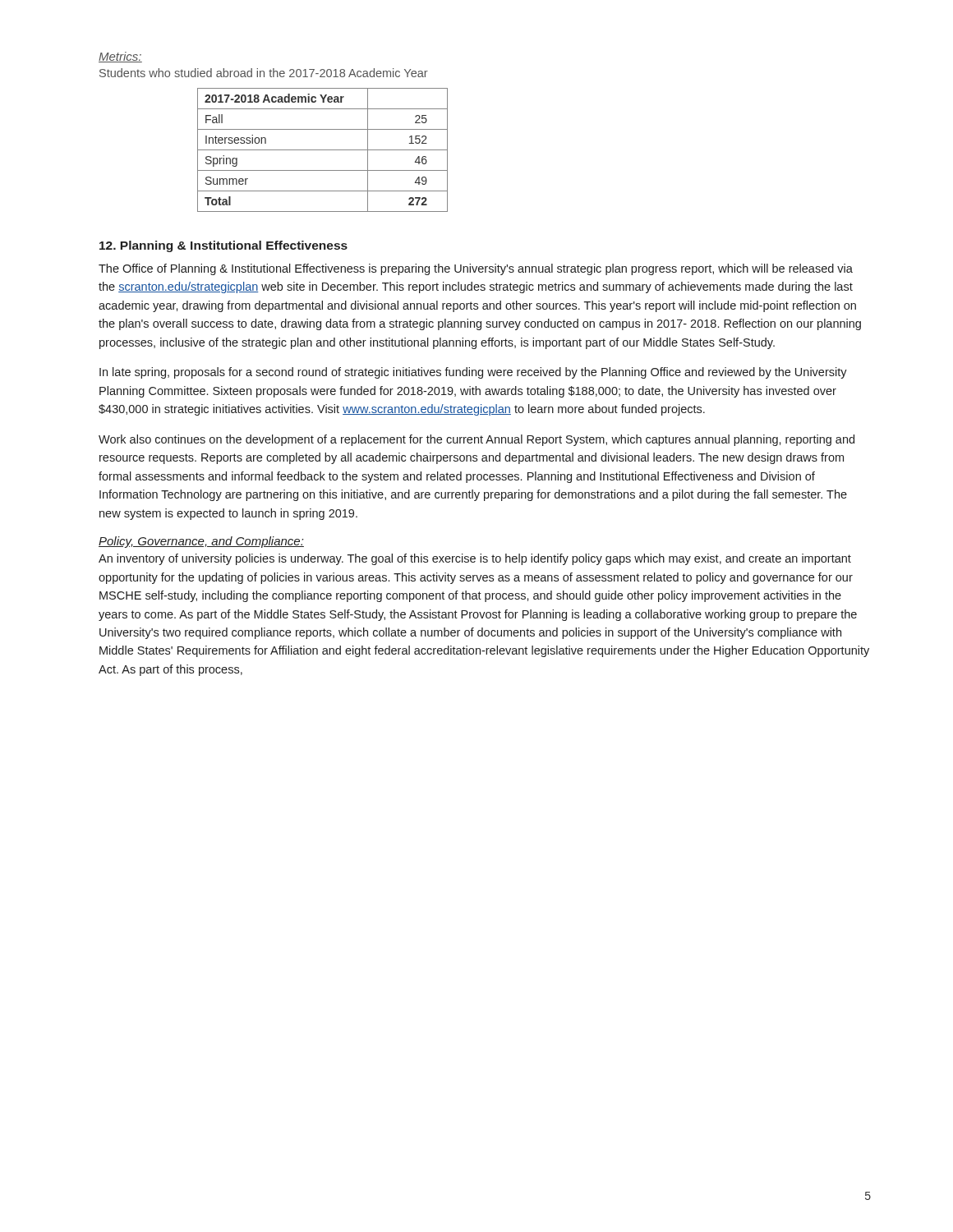
Task: Find the text block starting "12. Planning & Institutional"
Action: click(223, 245)
